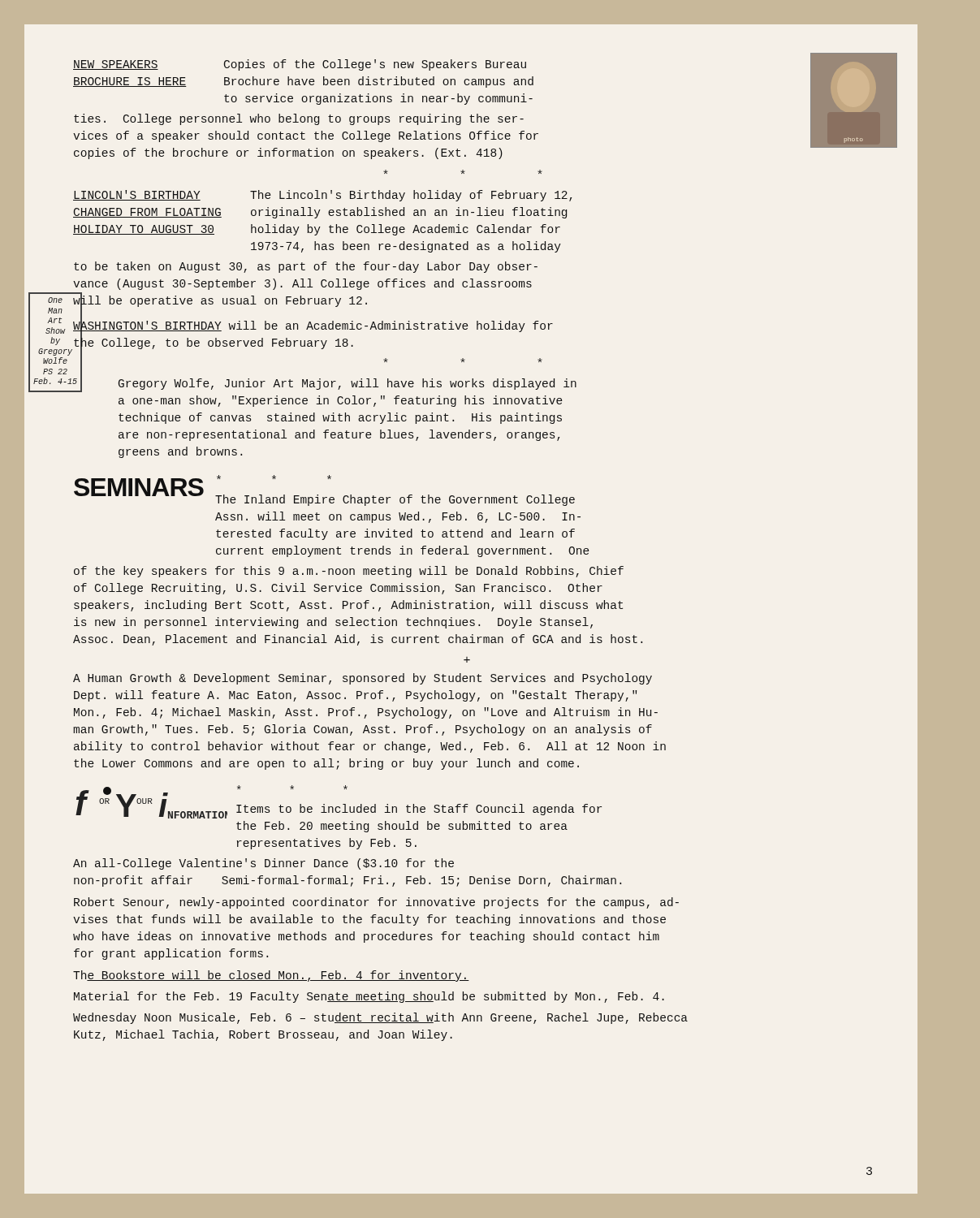Click on the text block that says "ties. College personnel"
980x1218 pixels.
pos(306,136)
